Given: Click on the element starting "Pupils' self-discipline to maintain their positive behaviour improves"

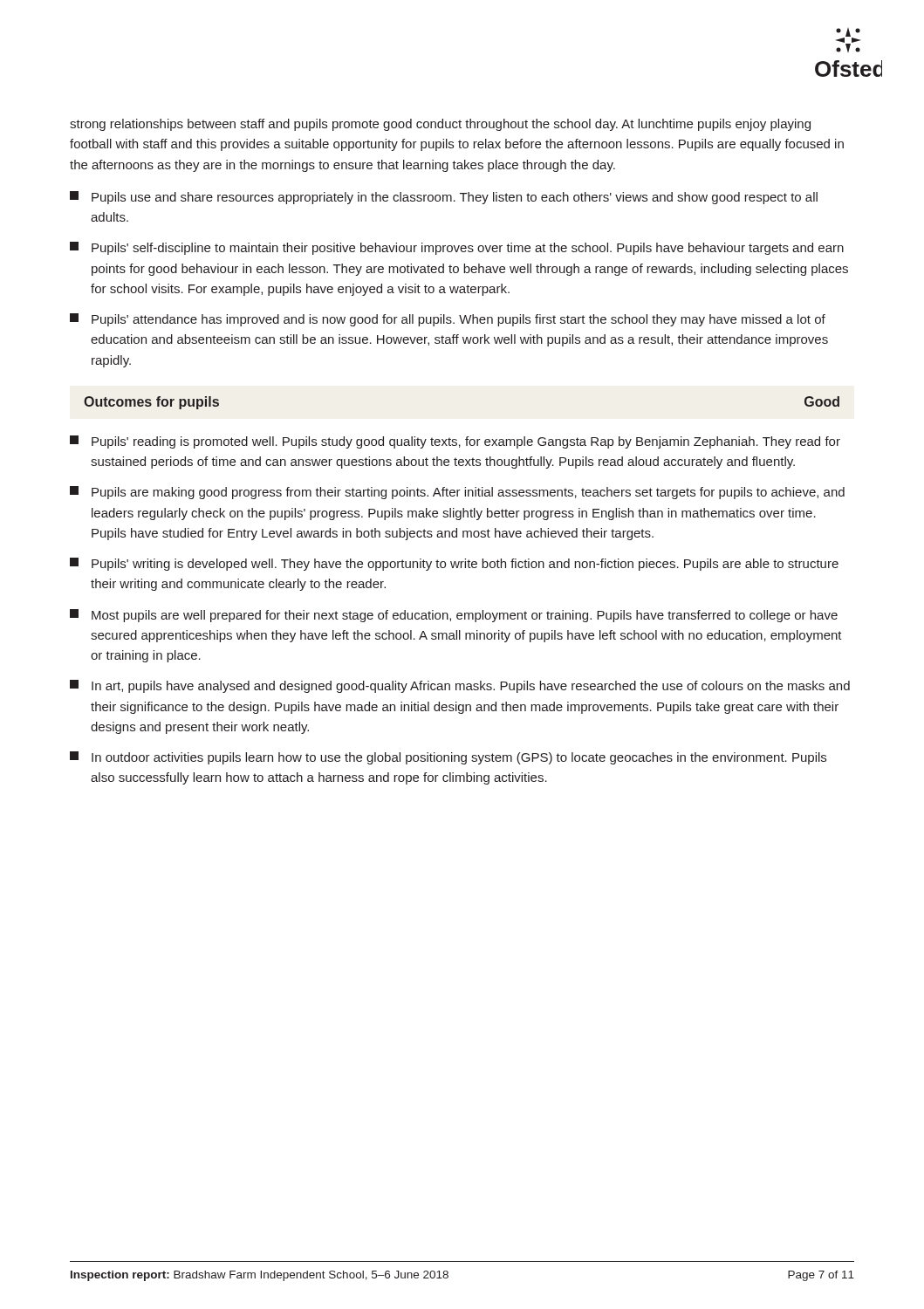Looking at the screenshot, I should [x=462, y=268].
